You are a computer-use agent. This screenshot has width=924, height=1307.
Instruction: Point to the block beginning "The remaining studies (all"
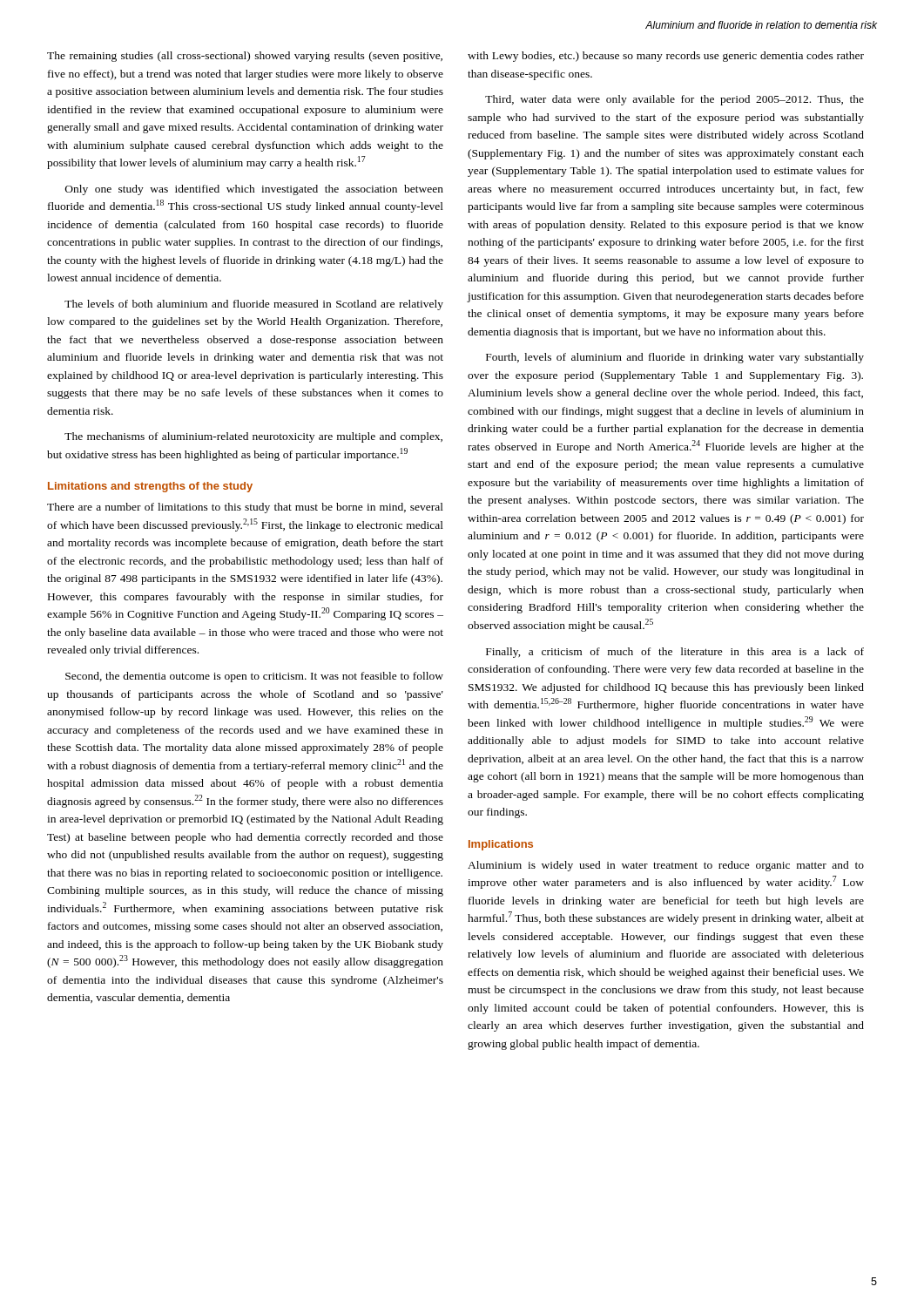[245, 109]
